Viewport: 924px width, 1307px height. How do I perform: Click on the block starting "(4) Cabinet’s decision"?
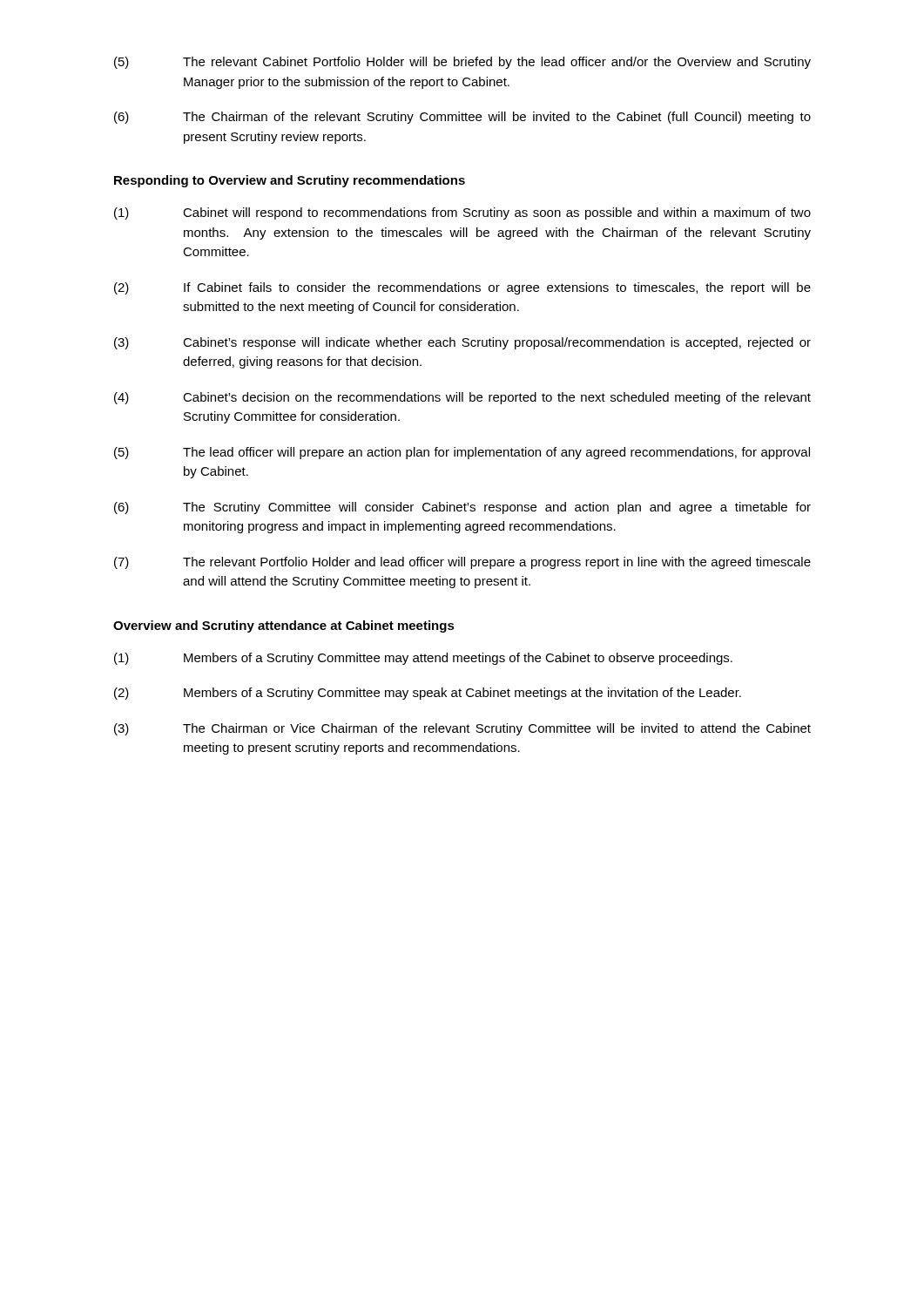(x=462, y=407)
